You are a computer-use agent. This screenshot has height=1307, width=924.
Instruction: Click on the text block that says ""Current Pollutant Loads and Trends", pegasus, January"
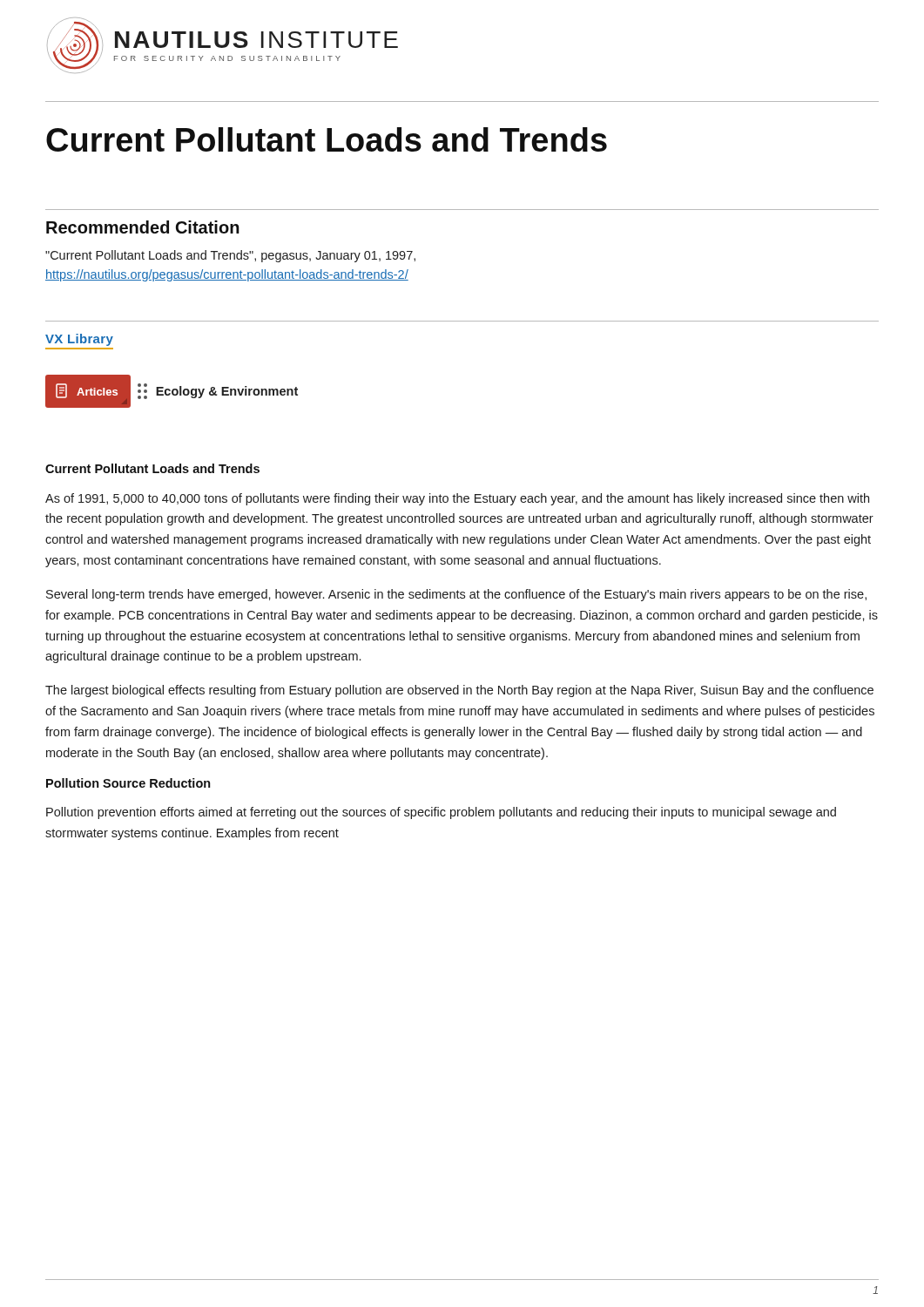pos(230,256)
